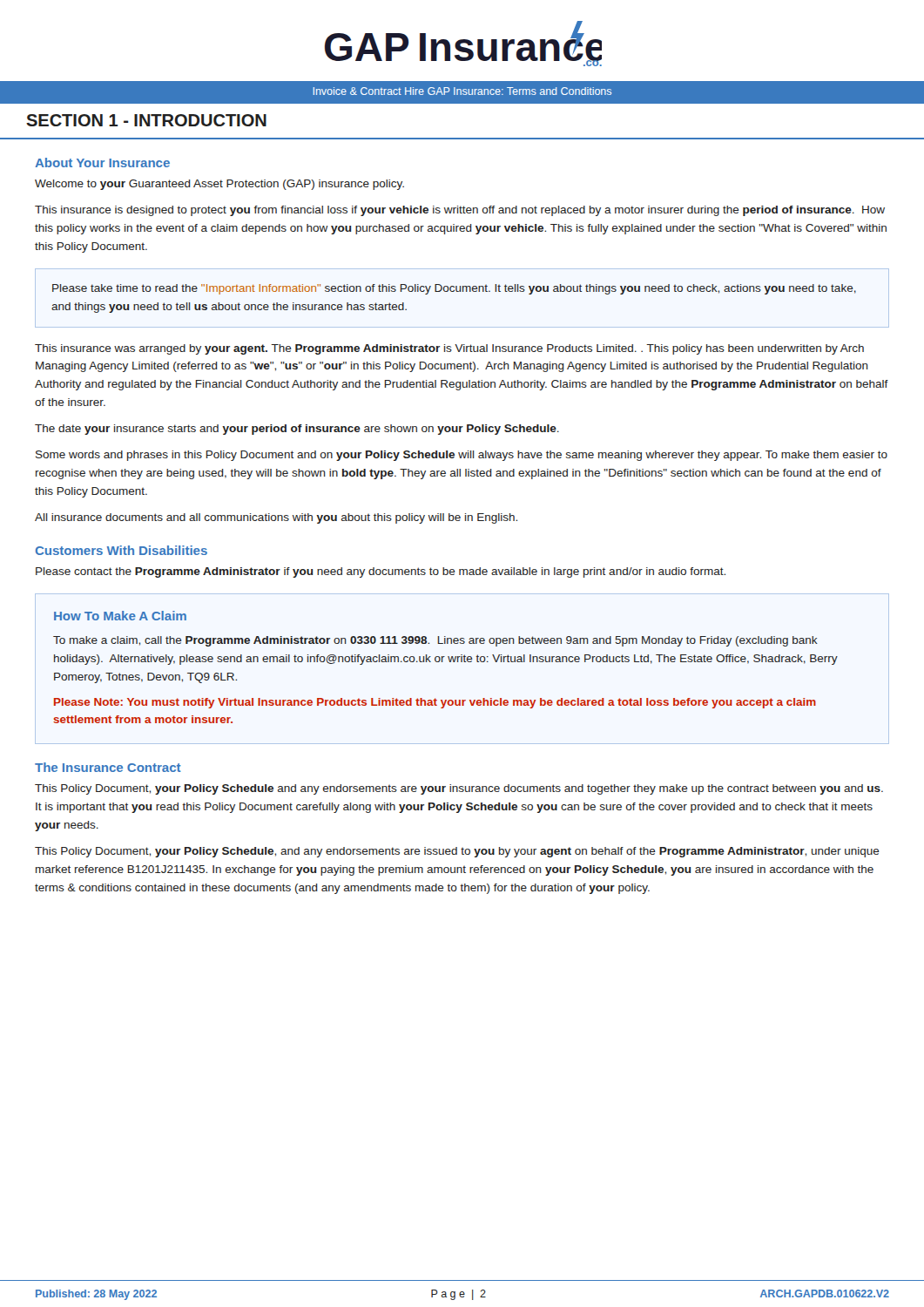Click on the title with the text "SECTION 1 - INTRODUCTION"
The image size is (924, 1307).
(x=146, y=120)
